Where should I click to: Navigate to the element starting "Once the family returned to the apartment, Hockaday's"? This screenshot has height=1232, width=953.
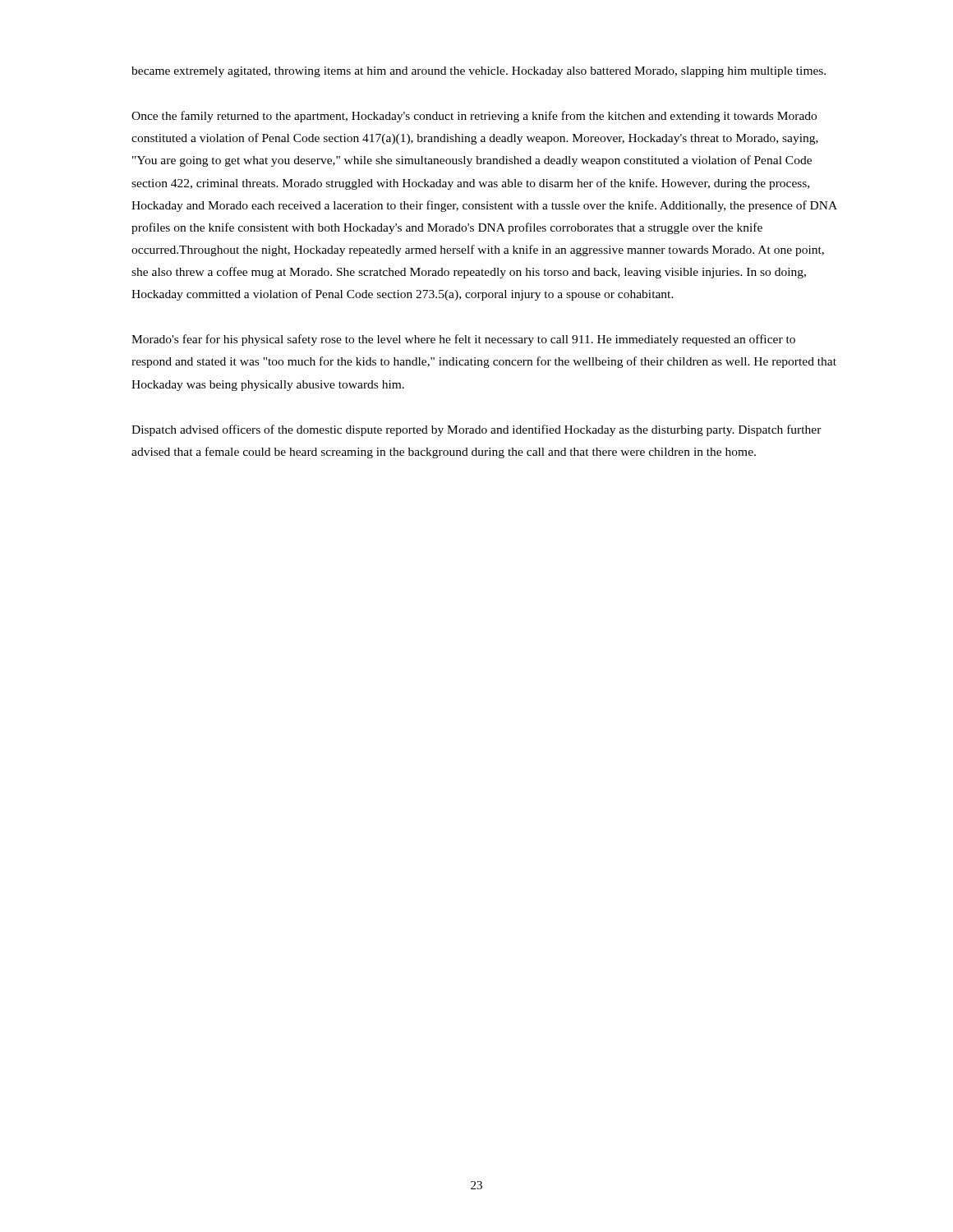point(484,205)
